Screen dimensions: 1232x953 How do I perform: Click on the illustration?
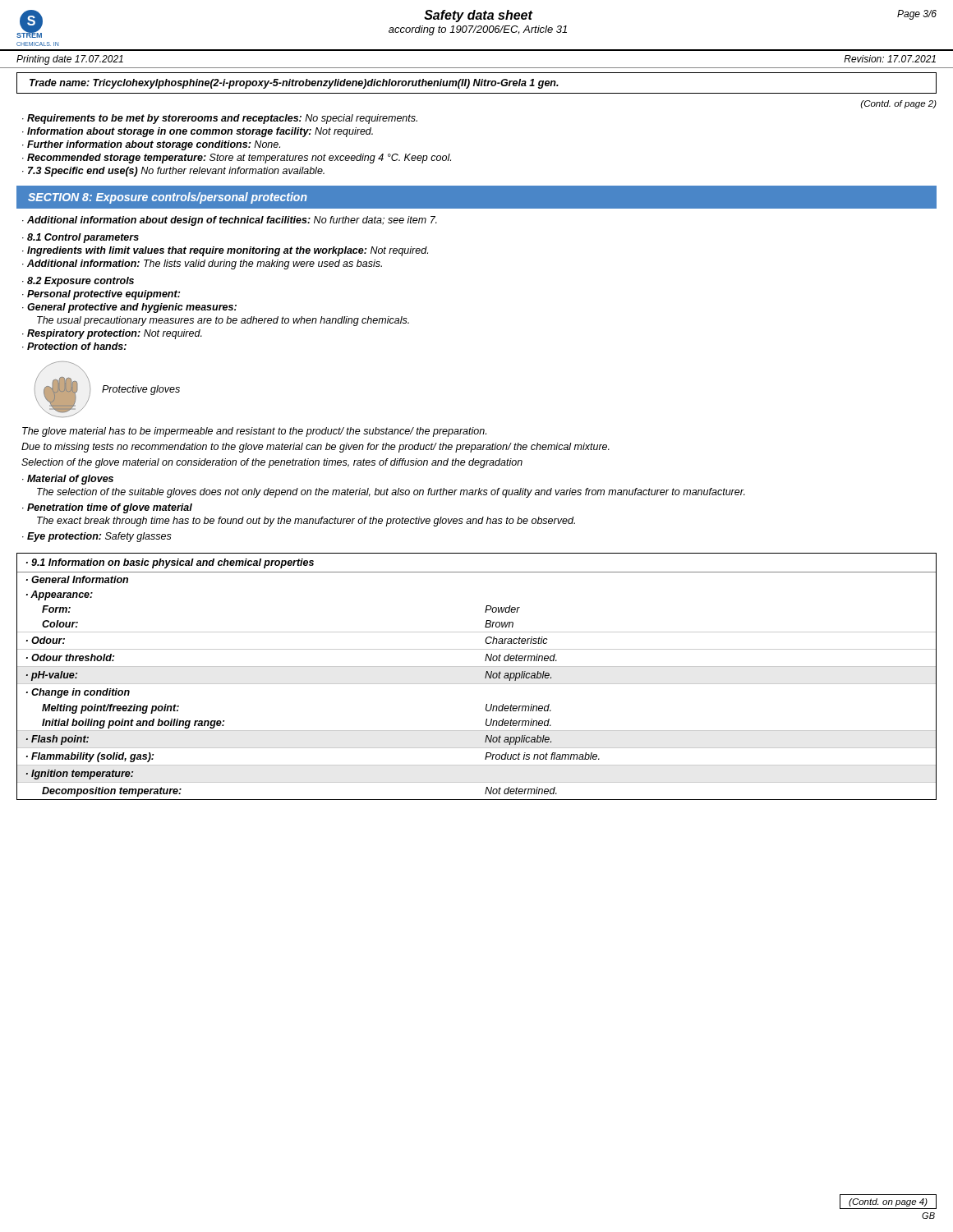(x=485, y=389)
